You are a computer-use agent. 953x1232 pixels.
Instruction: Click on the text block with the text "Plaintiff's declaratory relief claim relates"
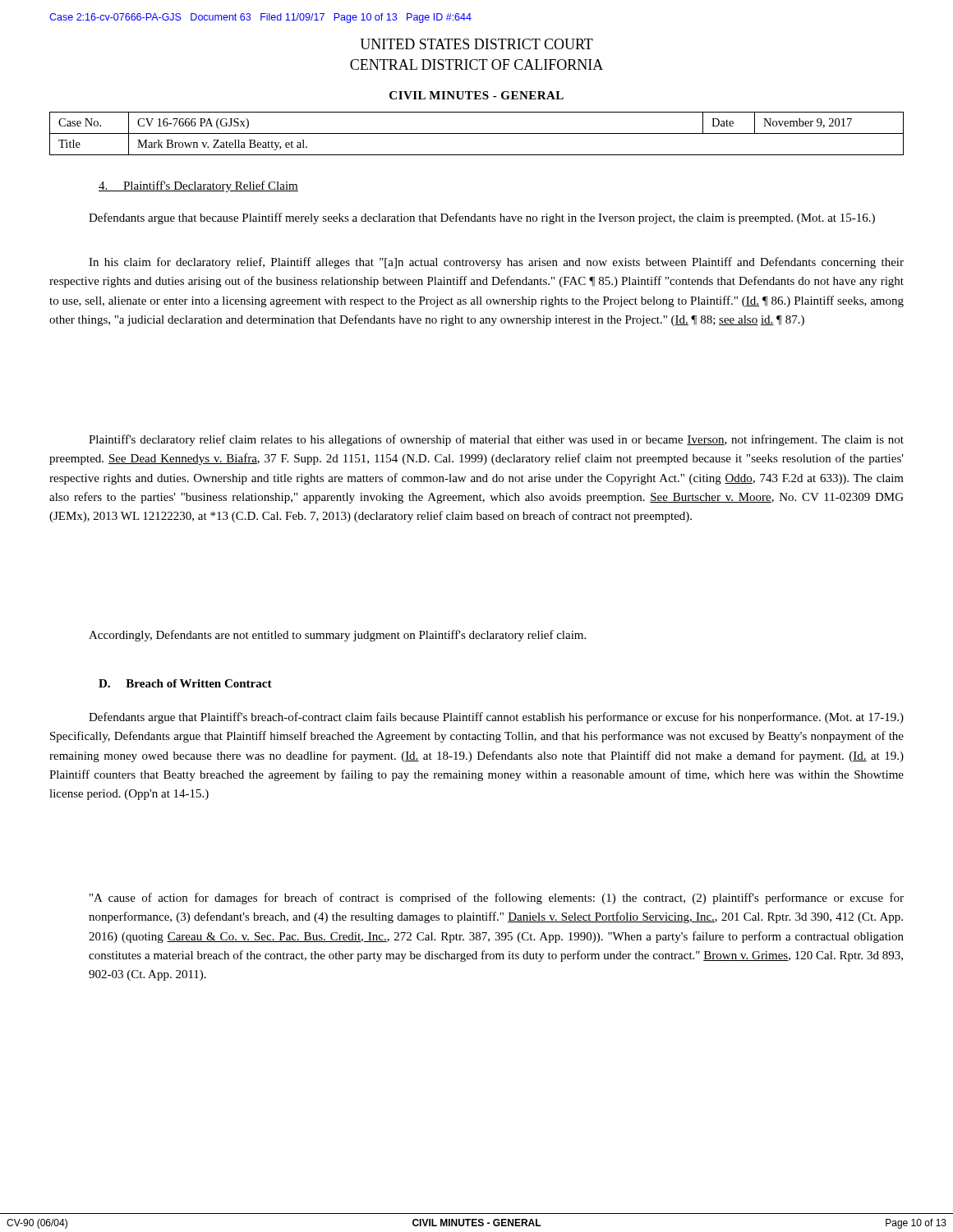tap(476, 478)
